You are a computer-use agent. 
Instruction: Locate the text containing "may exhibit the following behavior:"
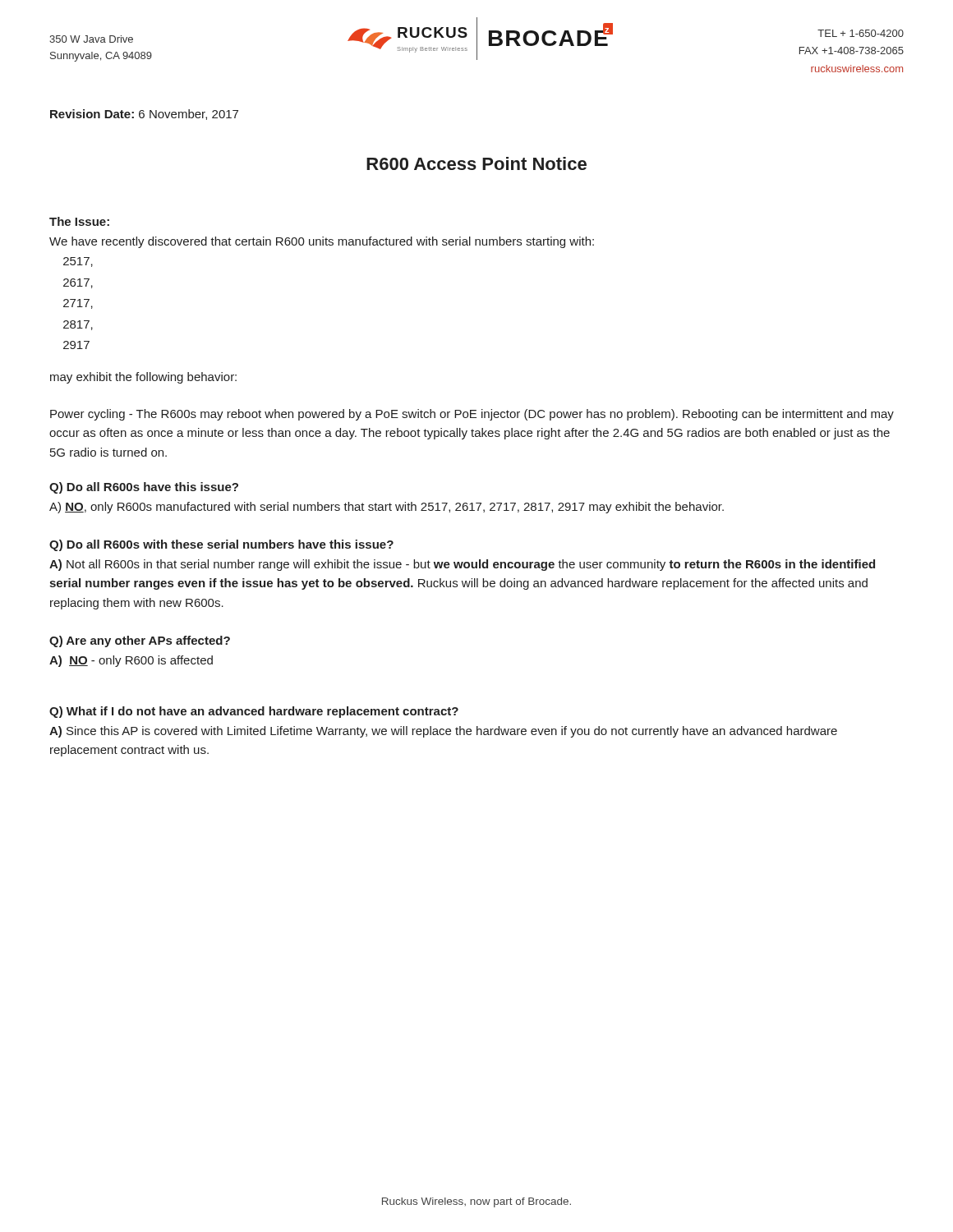tap(143, 376)
